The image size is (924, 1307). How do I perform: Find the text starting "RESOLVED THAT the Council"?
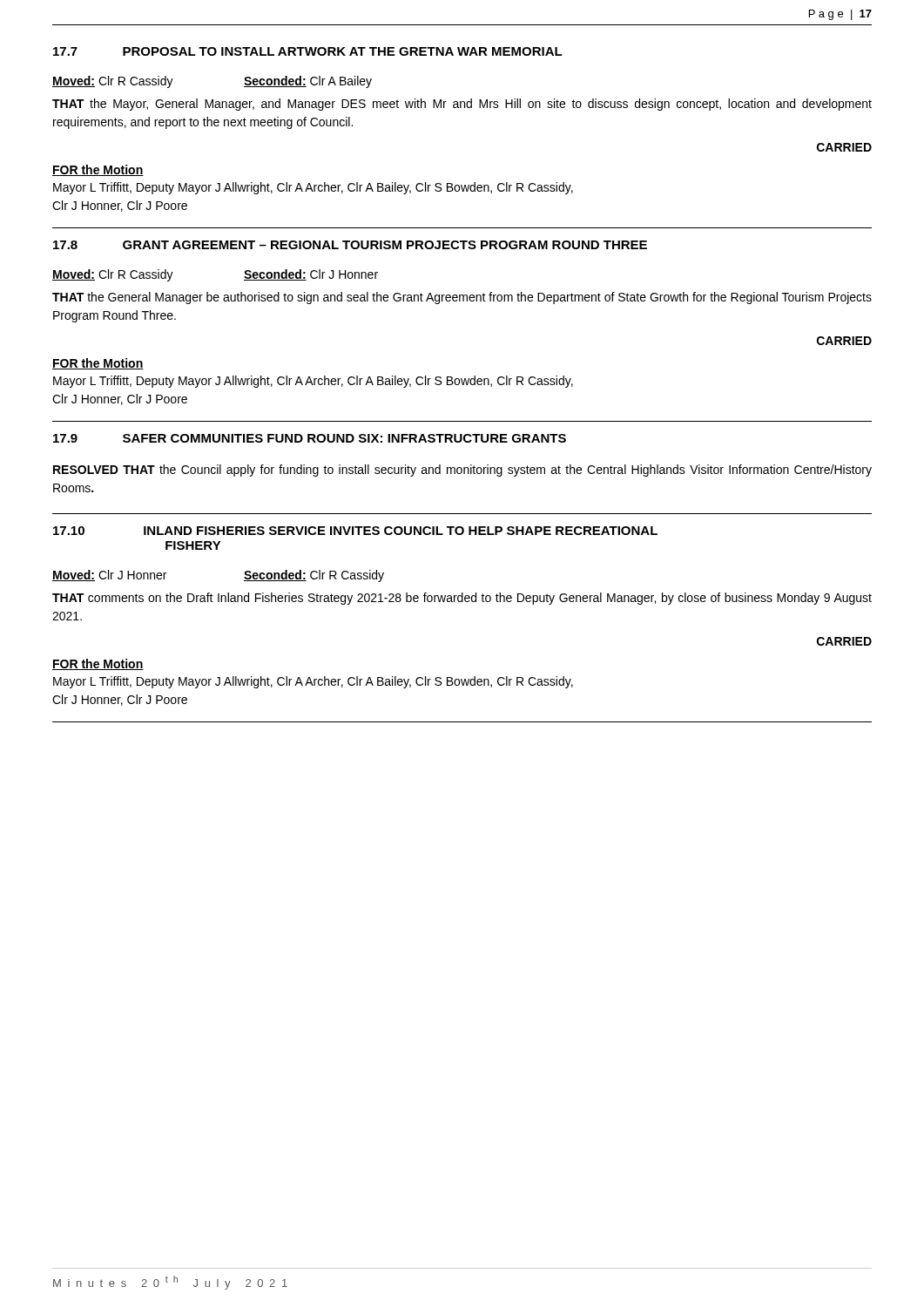tap(462, 479)
